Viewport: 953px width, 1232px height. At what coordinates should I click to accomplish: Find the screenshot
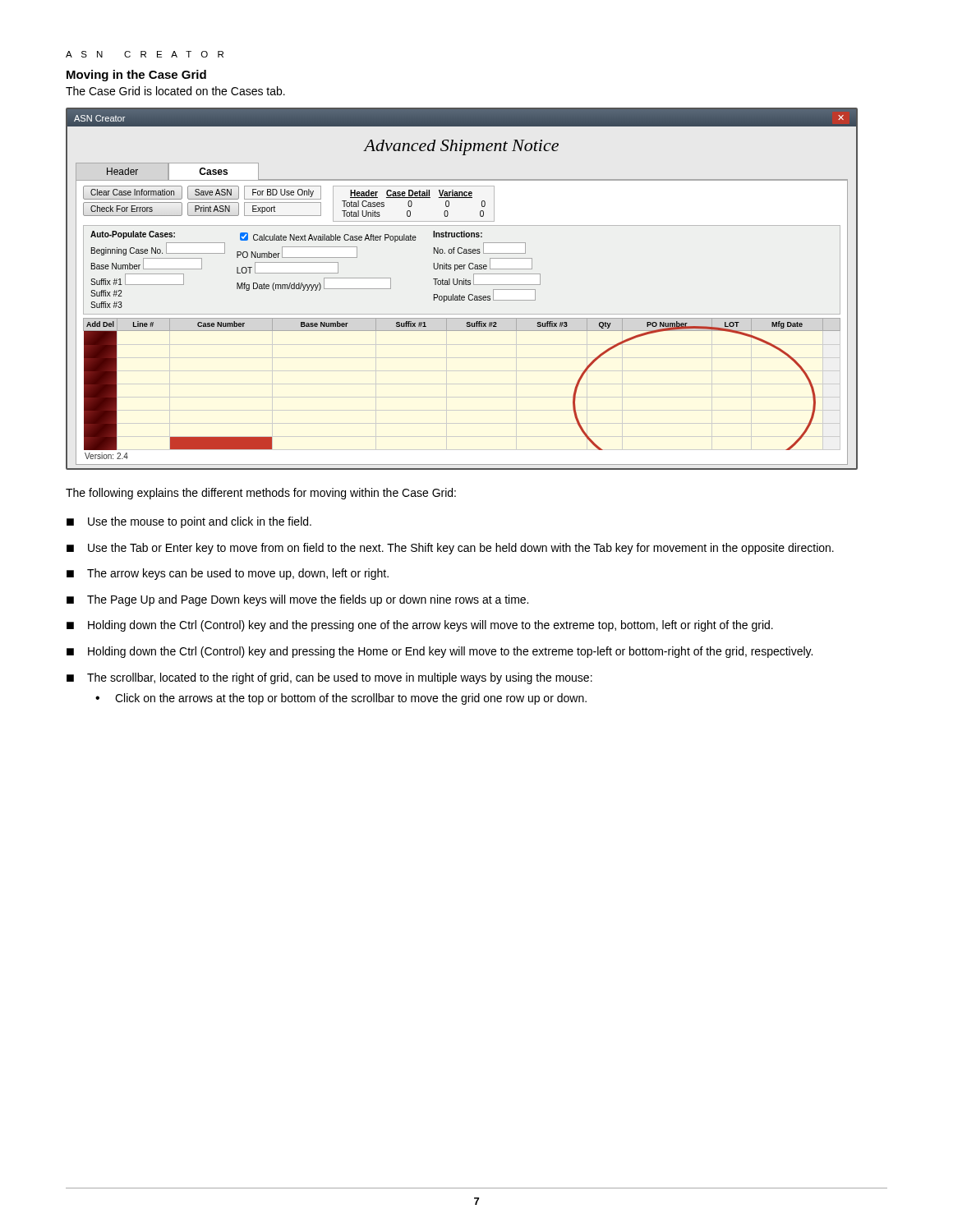coord(462,289)
